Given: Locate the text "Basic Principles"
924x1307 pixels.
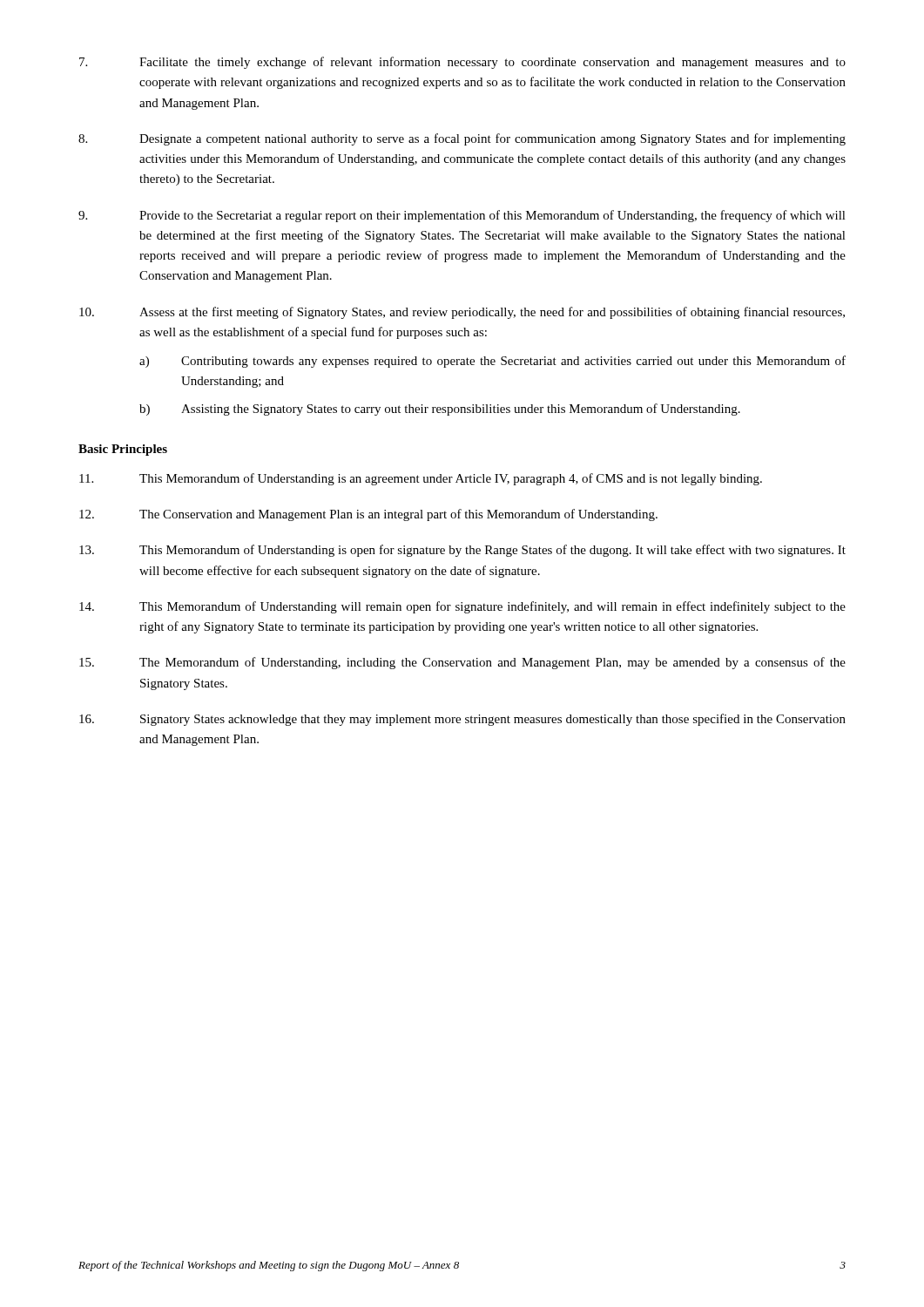Looking at the screenshot, I should coord(123,448).
